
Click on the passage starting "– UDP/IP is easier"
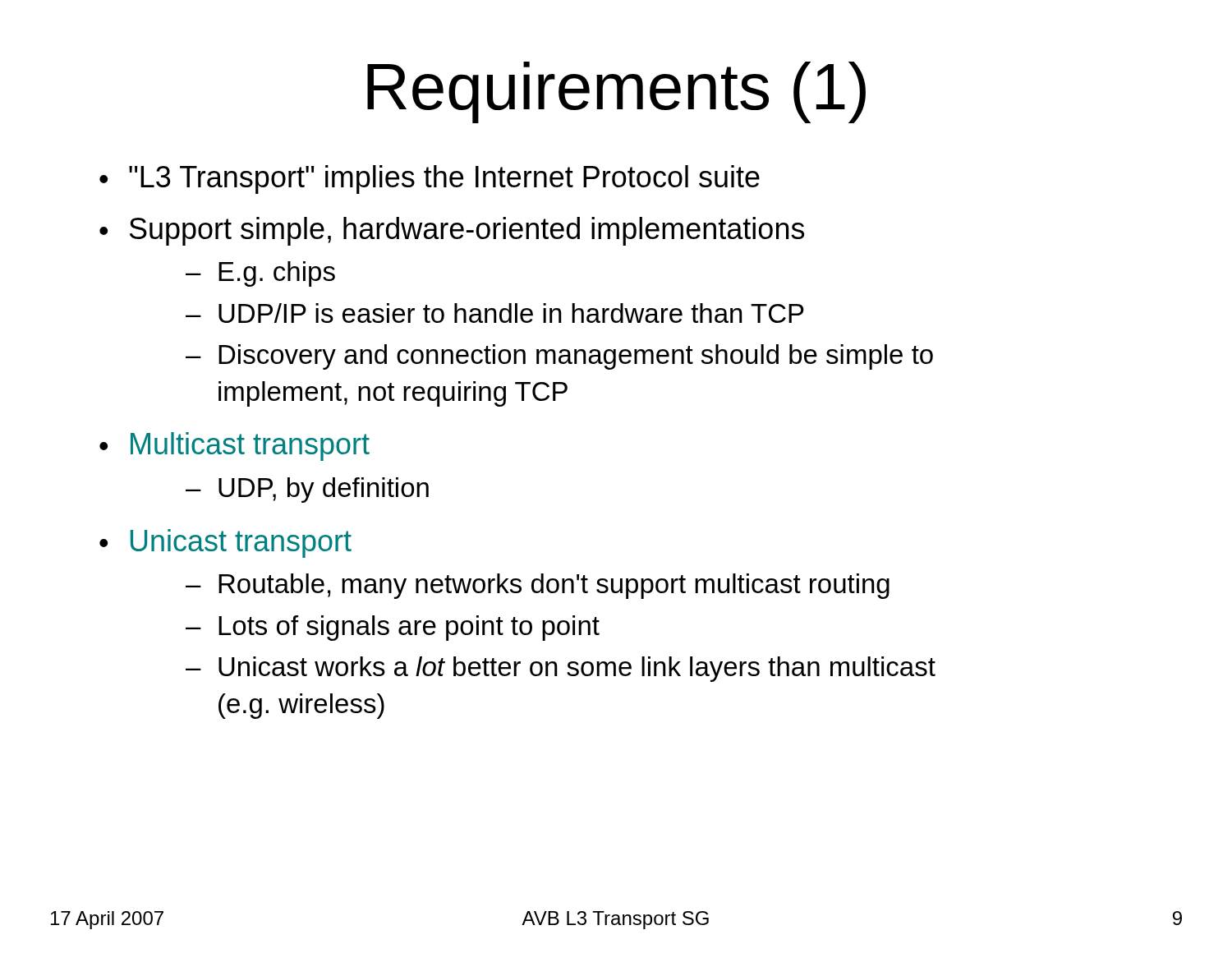tap(668, 314)
